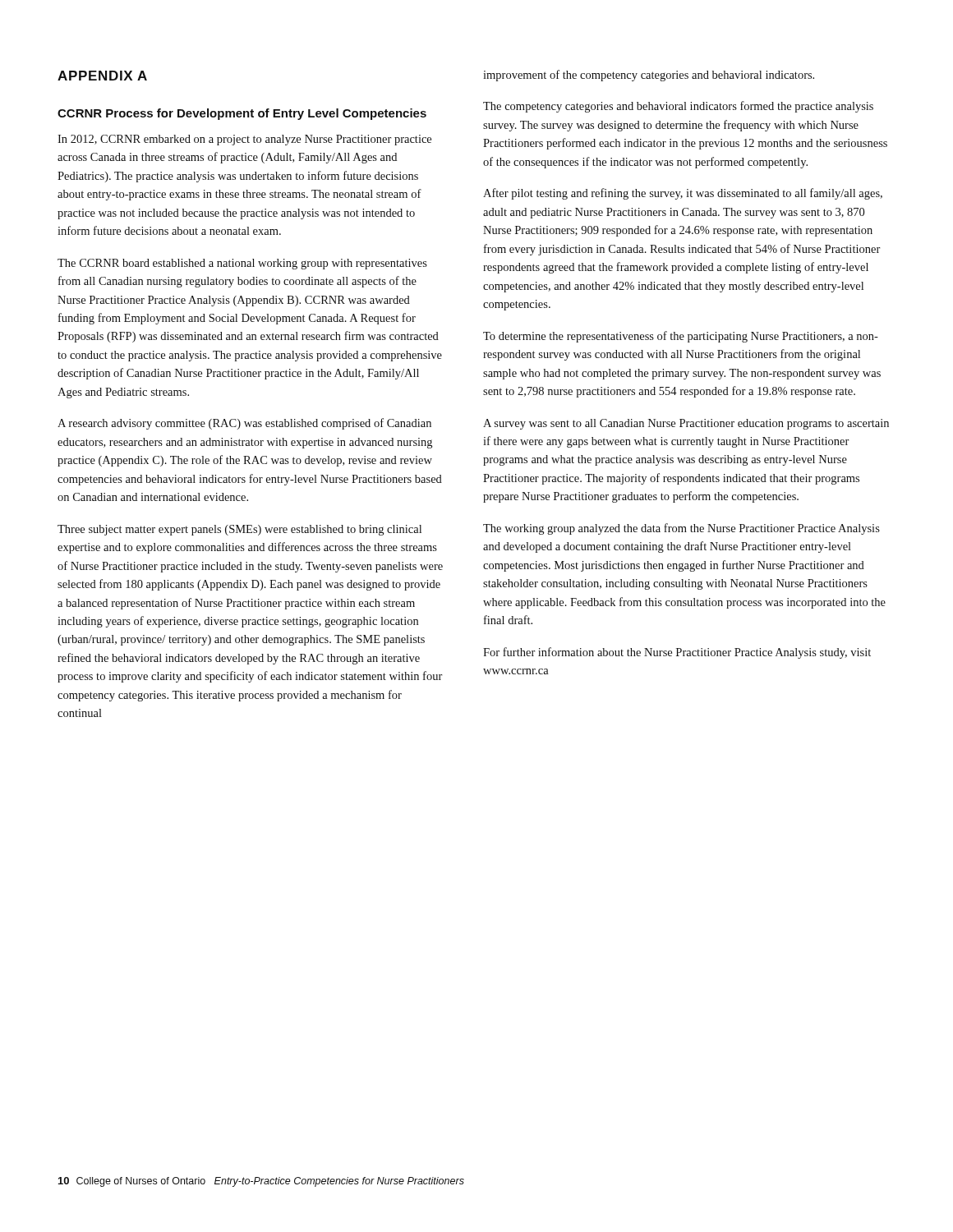Click where it says "CCRNR Process for Development of Entry Level Competencies"

click(x=251, y=113)
